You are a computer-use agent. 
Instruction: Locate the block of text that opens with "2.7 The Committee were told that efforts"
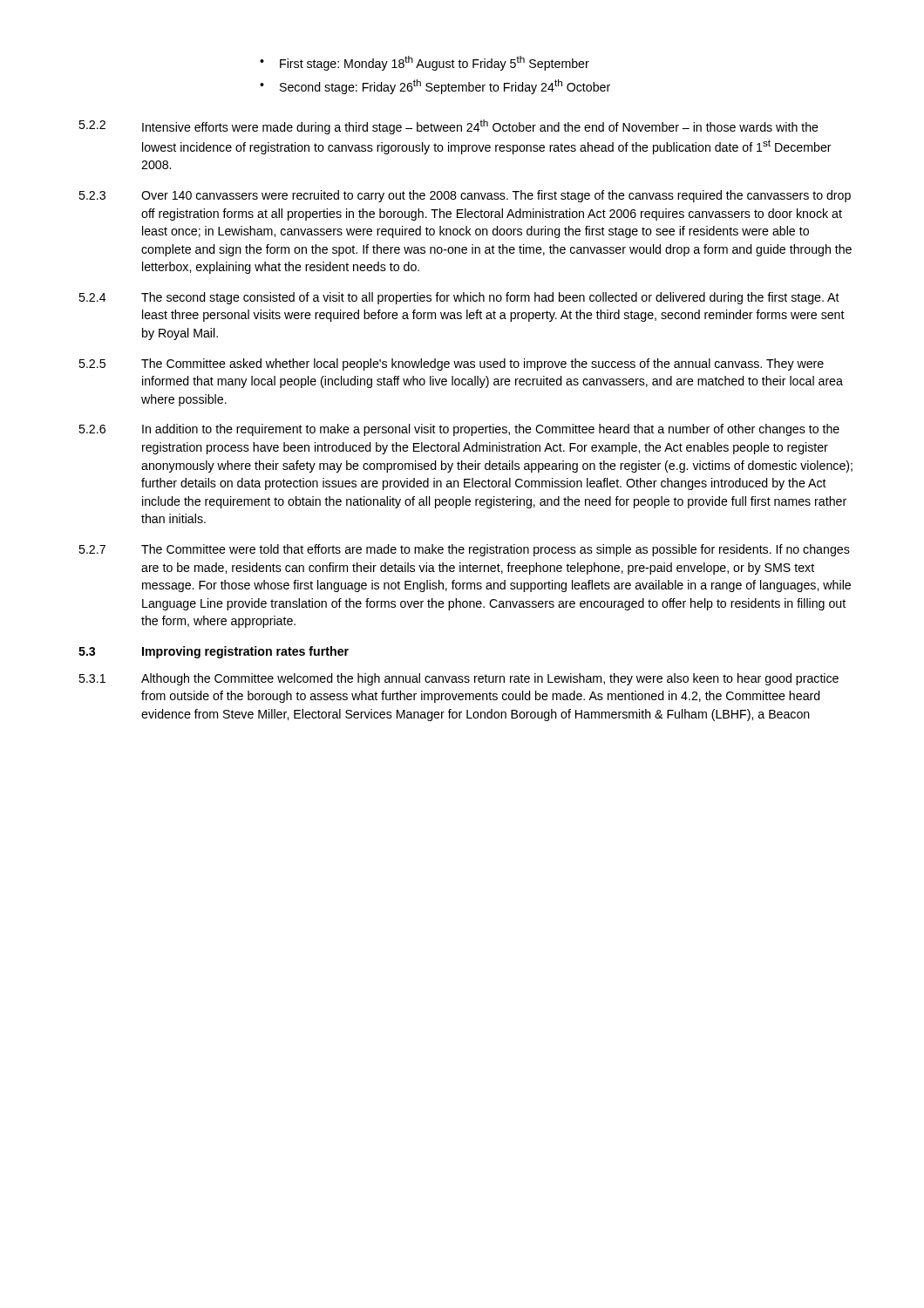(466, 586)
